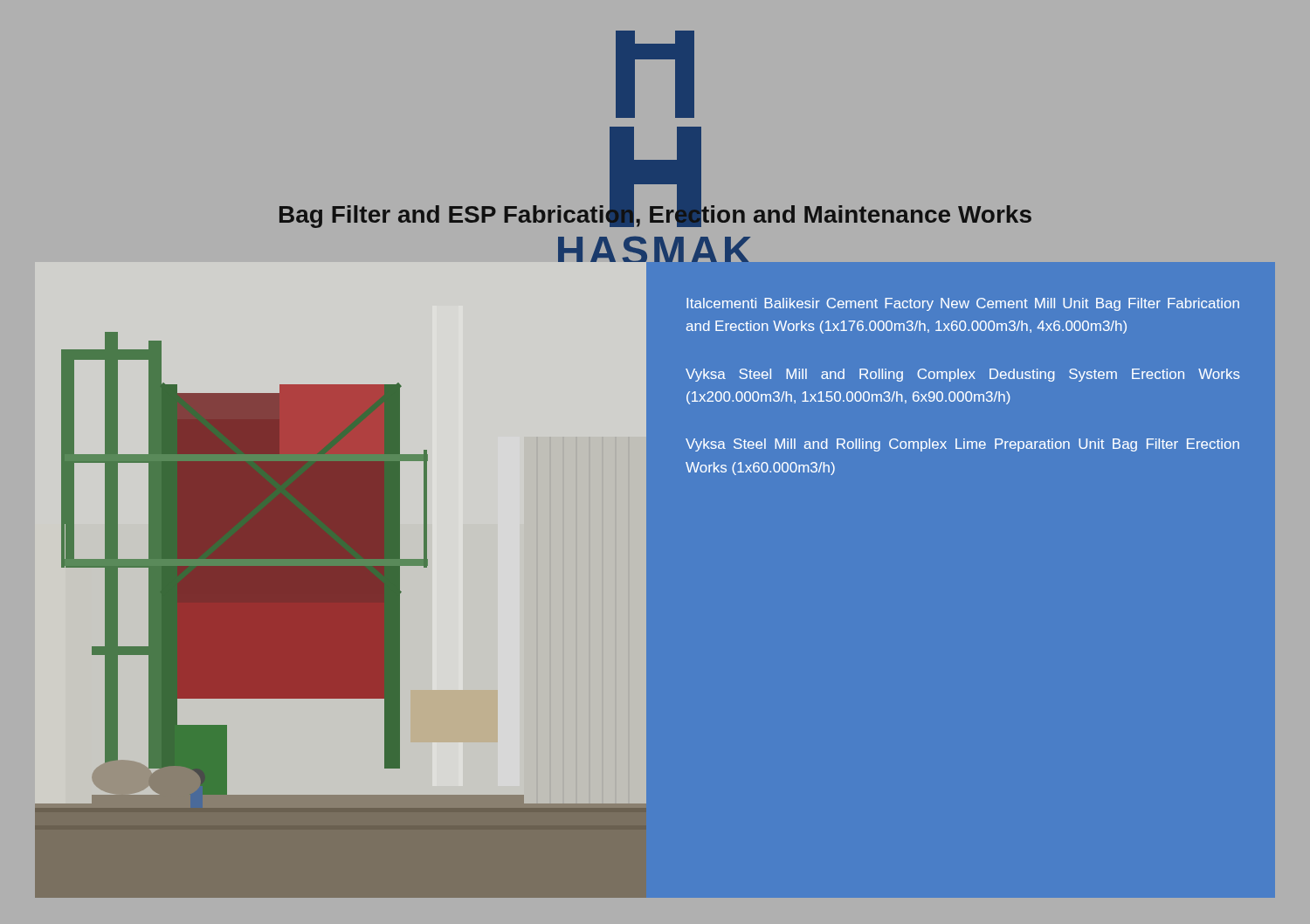
Task: Find the photo
Action: coord(341,580)
